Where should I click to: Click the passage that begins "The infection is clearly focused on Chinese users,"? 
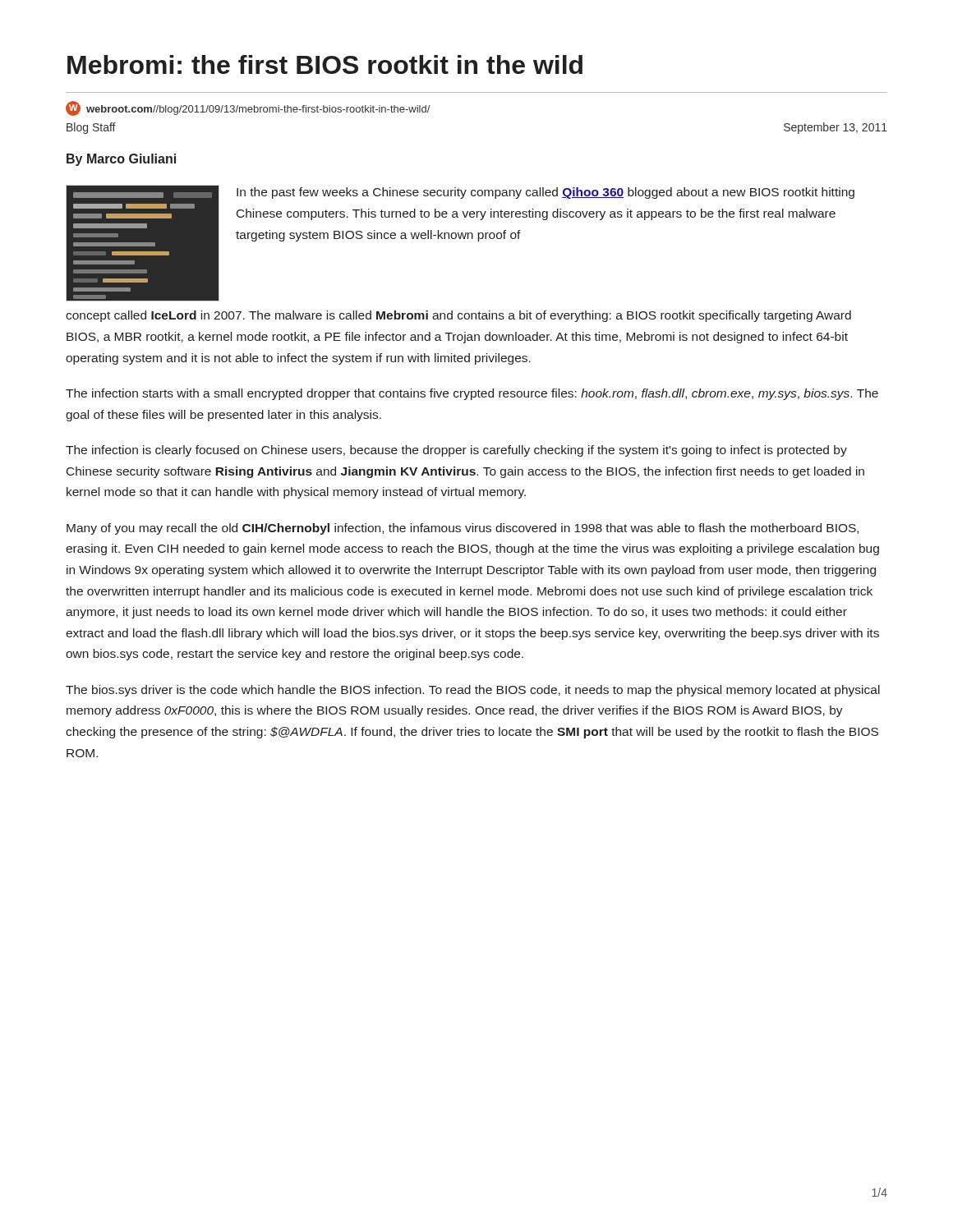coord(465,471)
